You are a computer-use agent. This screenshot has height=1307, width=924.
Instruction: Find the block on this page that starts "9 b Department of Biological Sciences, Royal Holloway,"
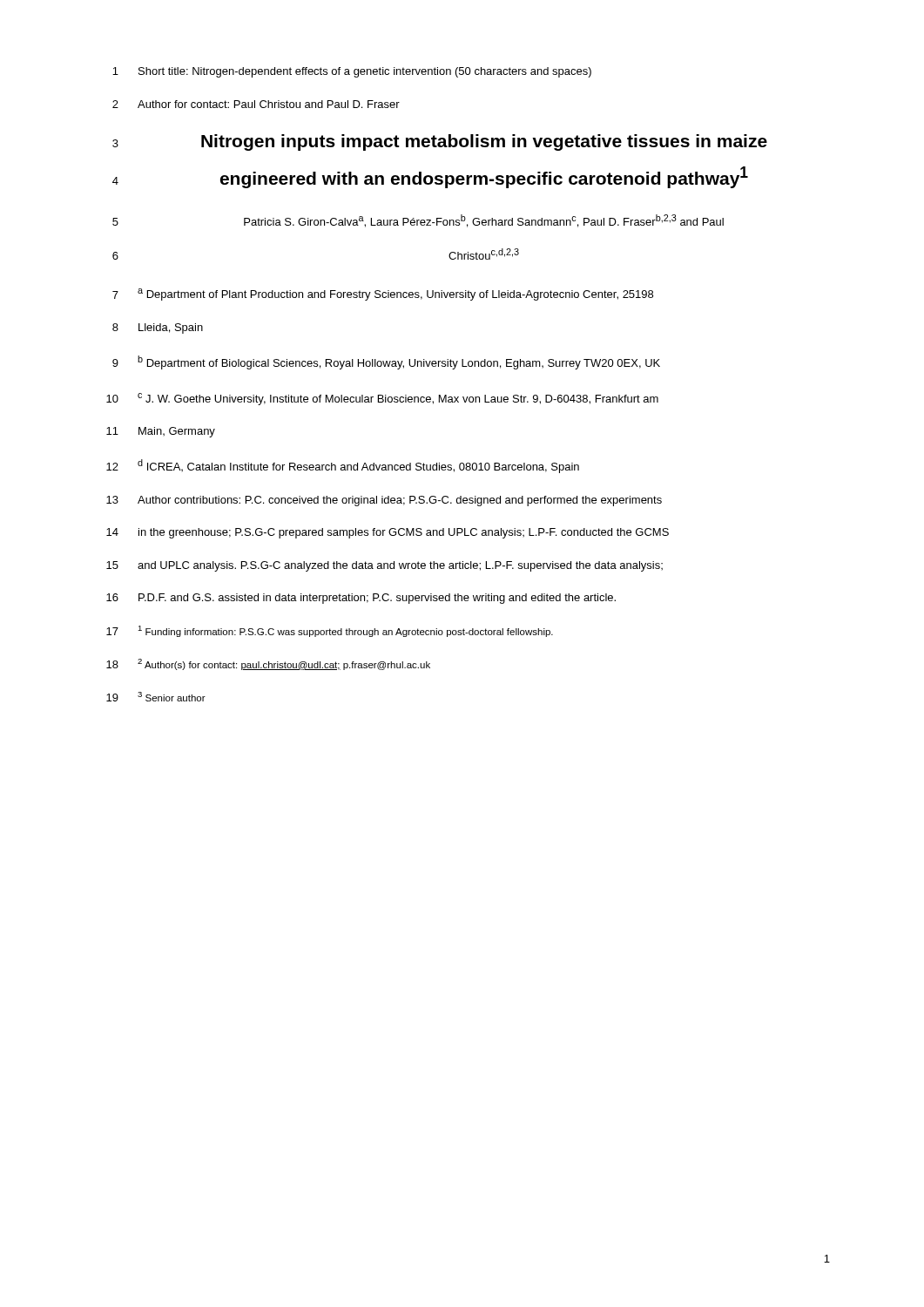pos(462,362)
